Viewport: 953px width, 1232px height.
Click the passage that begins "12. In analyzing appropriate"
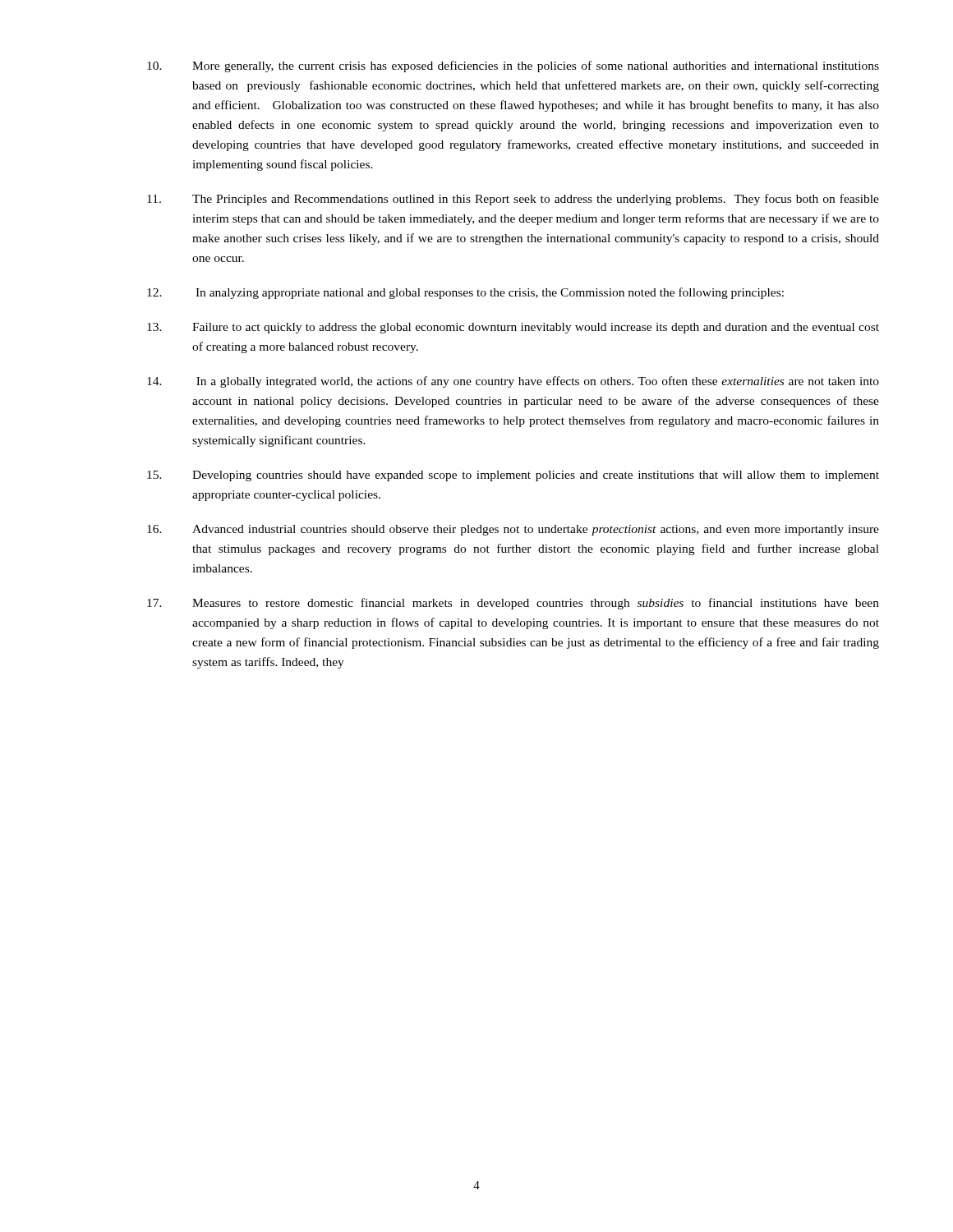[513, 292]
